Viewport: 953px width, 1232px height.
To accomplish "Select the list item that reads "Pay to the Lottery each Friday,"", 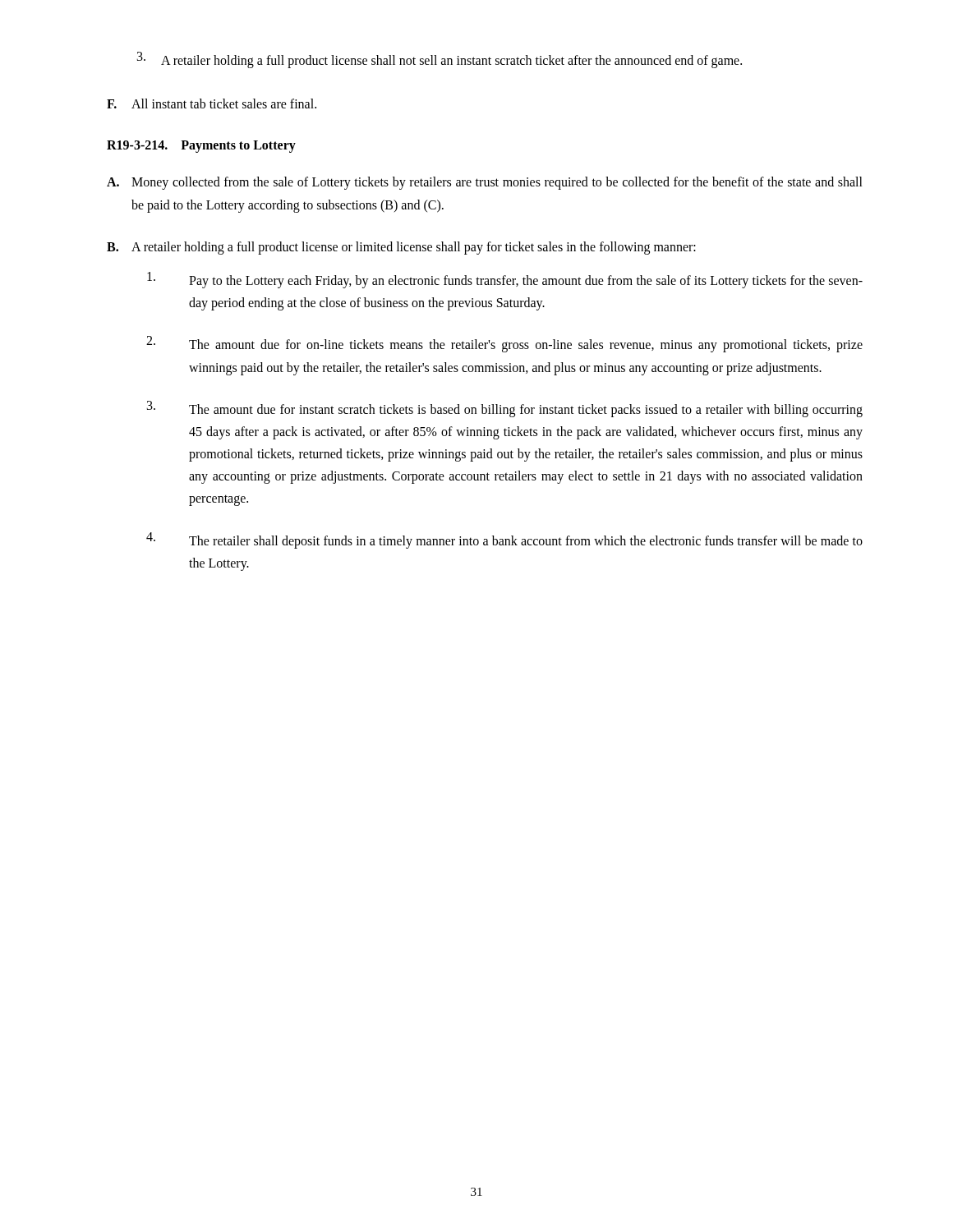I will 504,292.
